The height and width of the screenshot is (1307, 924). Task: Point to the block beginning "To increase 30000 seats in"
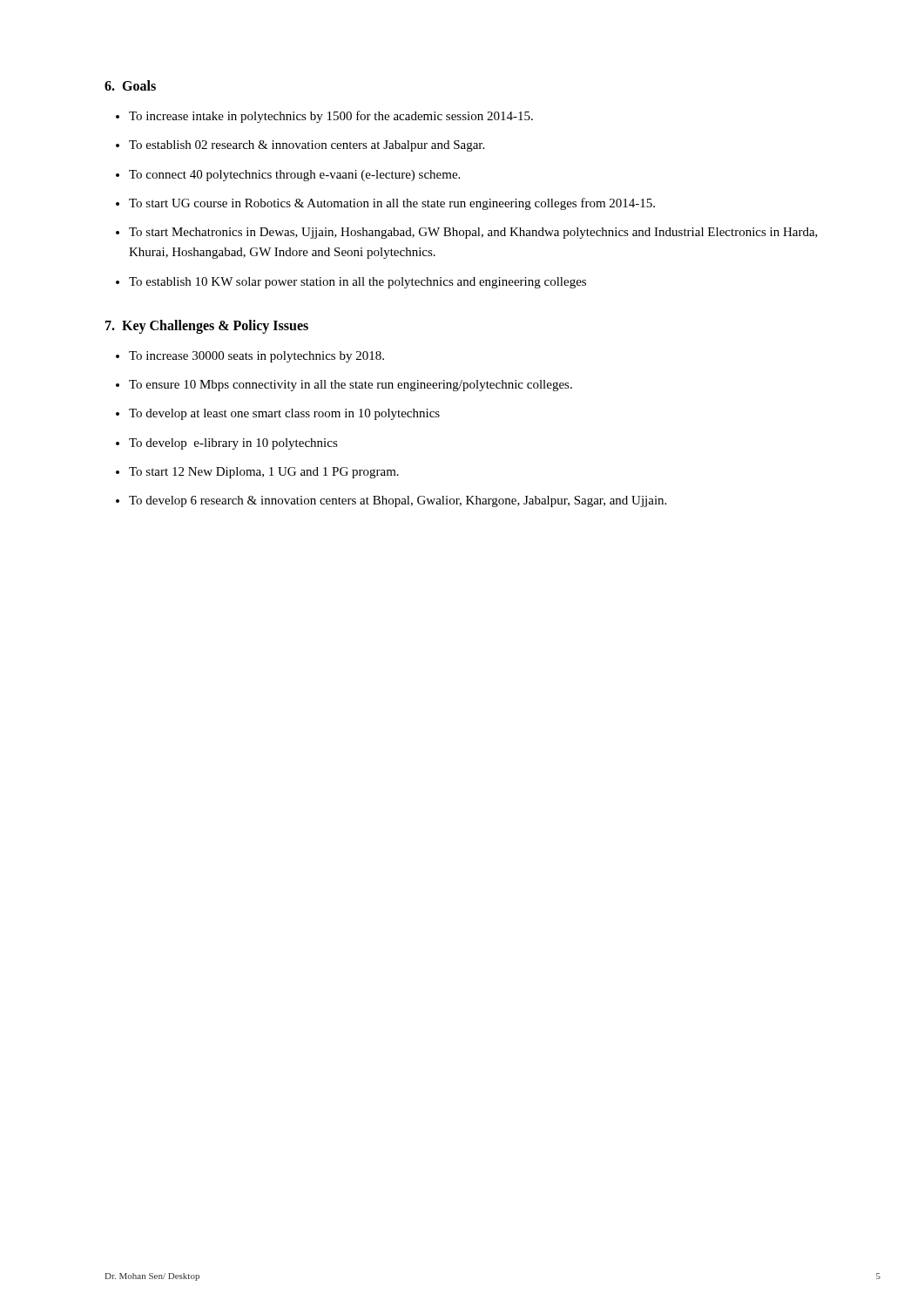tap(250, 357)
